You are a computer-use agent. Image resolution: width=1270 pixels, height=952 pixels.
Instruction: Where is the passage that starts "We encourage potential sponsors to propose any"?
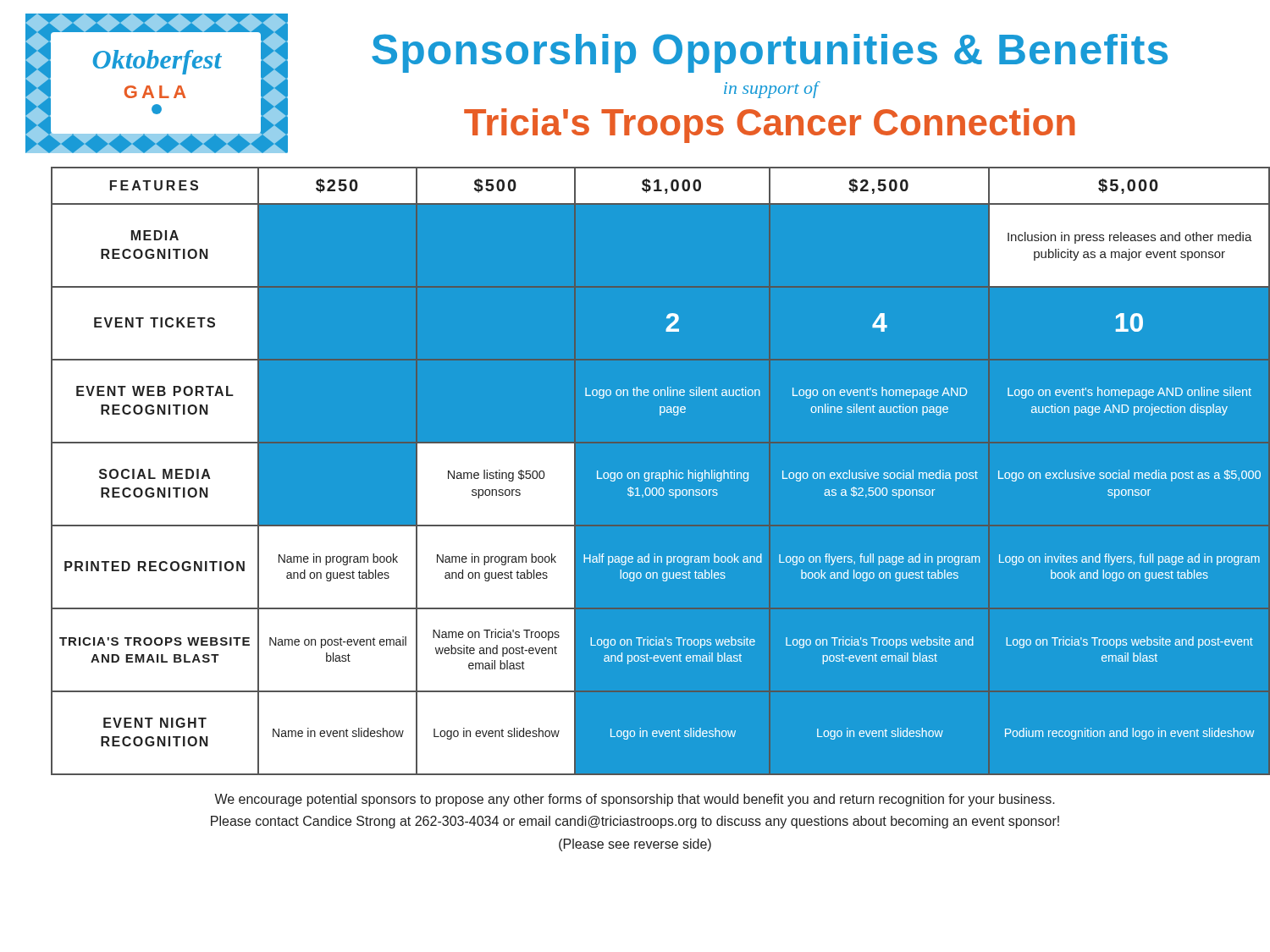point(635,822)
